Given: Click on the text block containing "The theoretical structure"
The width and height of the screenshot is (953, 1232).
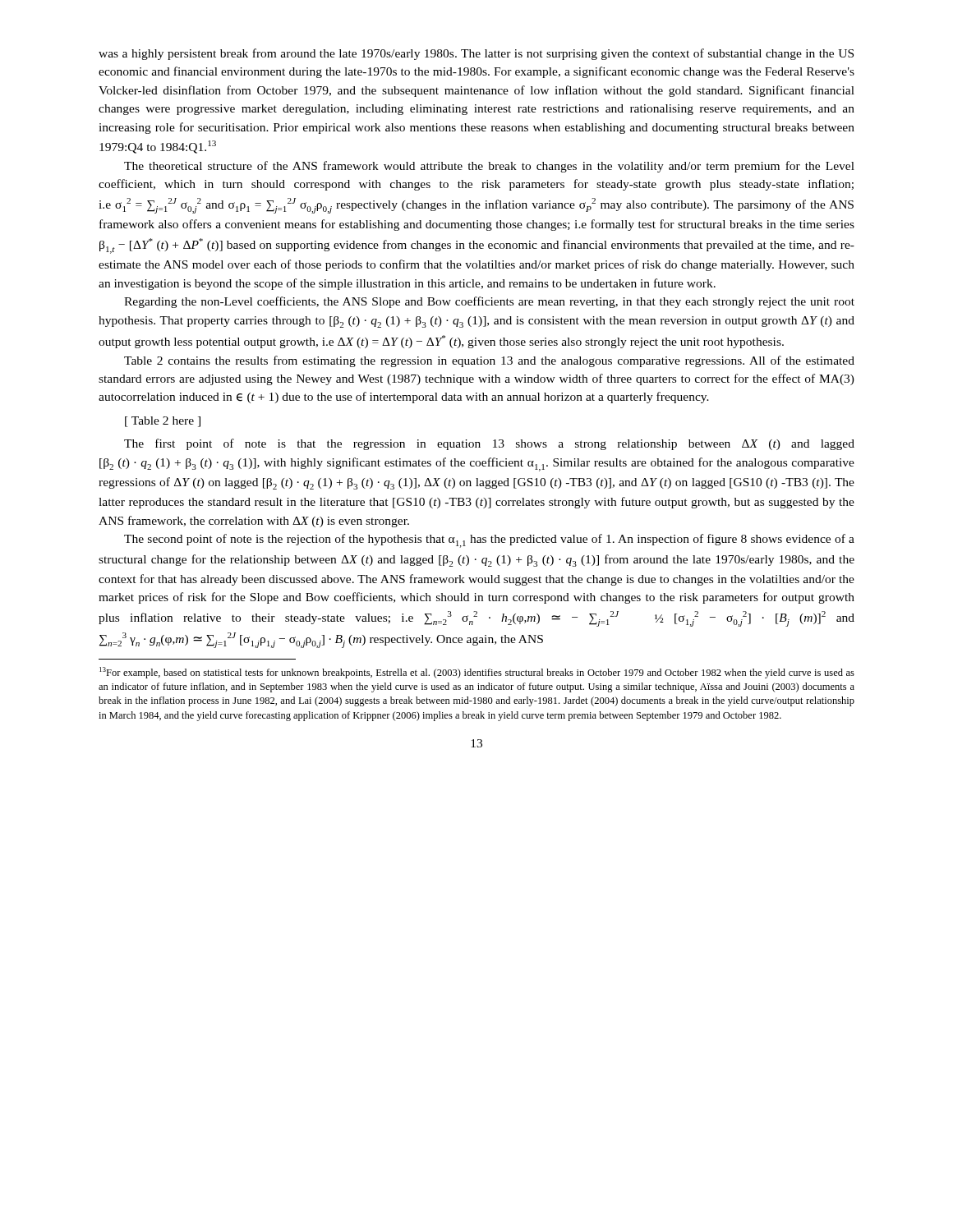Looking at the screenshot, I should pos(476,225).
